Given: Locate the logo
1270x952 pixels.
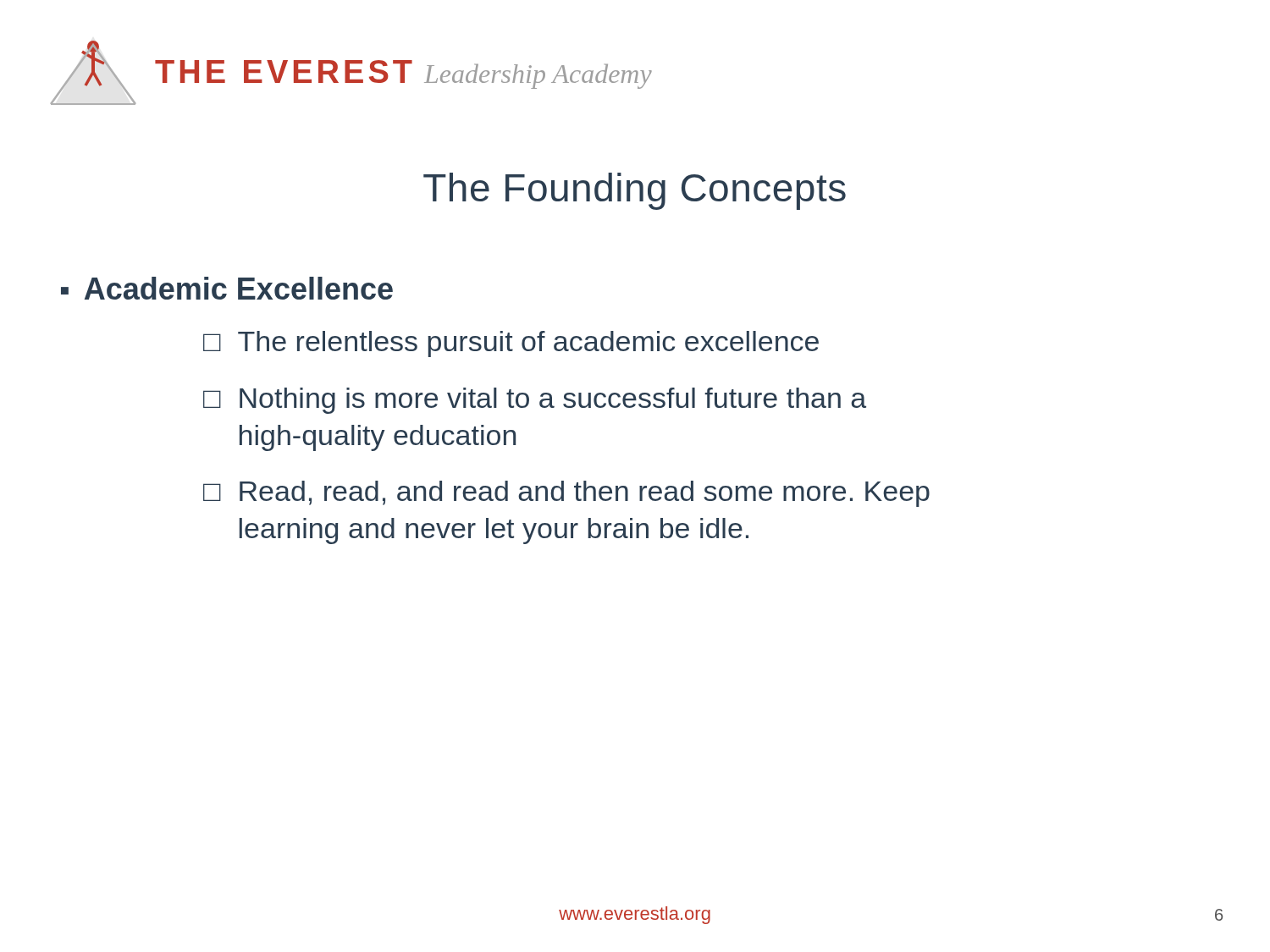Looking at the screenshot, I should (349, 72).
